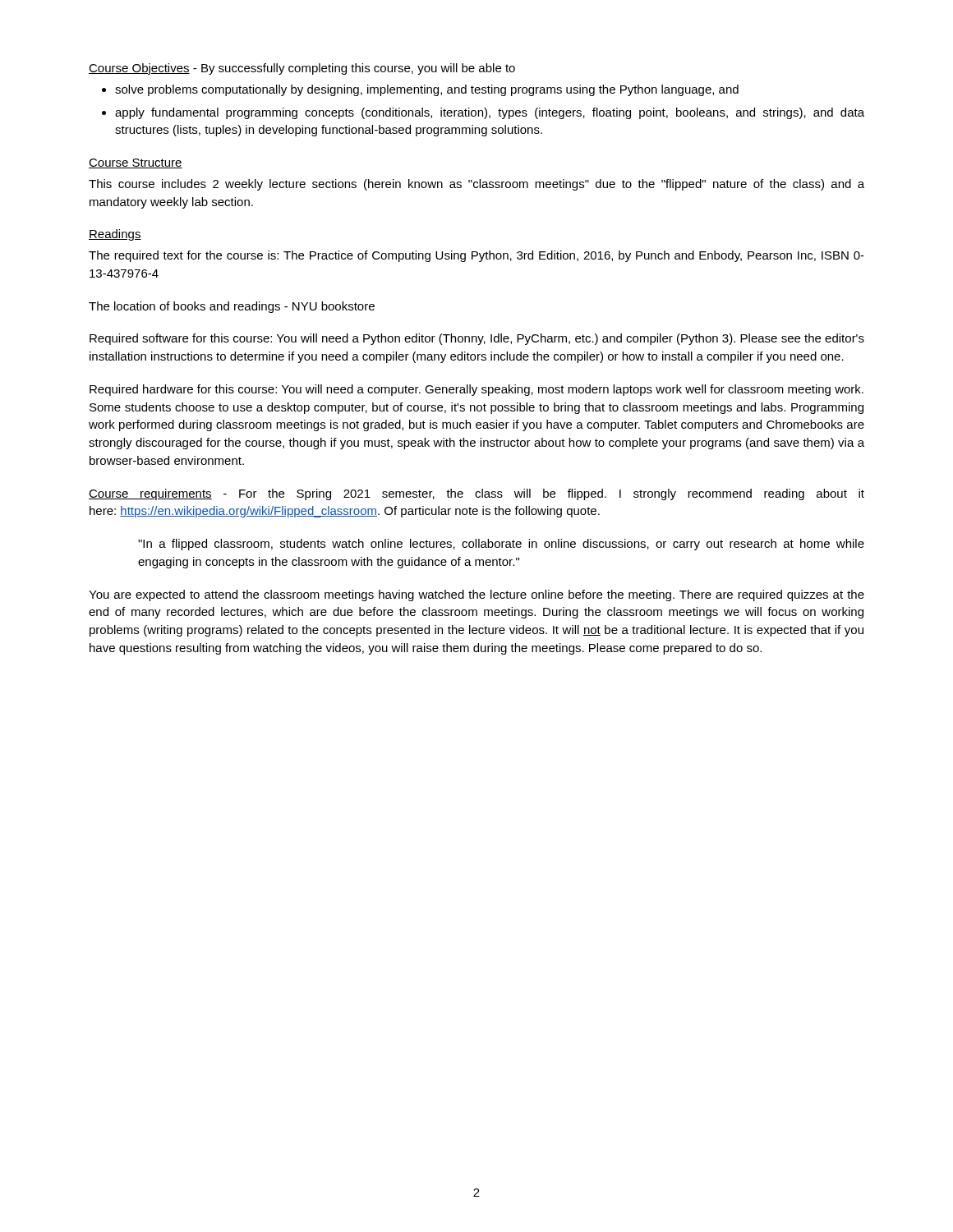The height and width of the screenshot is (1232, 953).
Task: Select the element starting "apply fundamental programming concepts (conditionals,"
Action: point(490,121)
